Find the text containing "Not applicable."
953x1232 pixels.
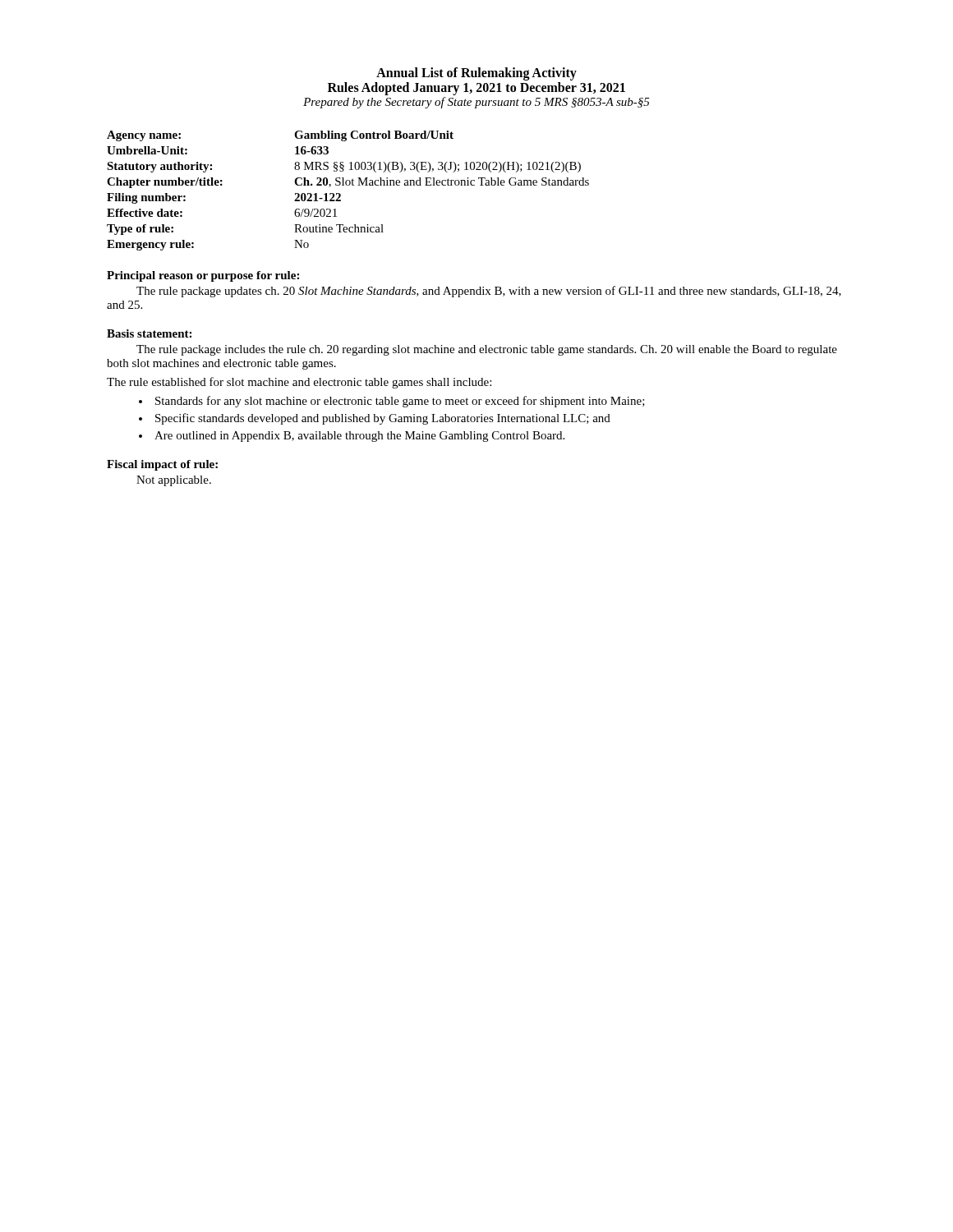pos(174,480)
